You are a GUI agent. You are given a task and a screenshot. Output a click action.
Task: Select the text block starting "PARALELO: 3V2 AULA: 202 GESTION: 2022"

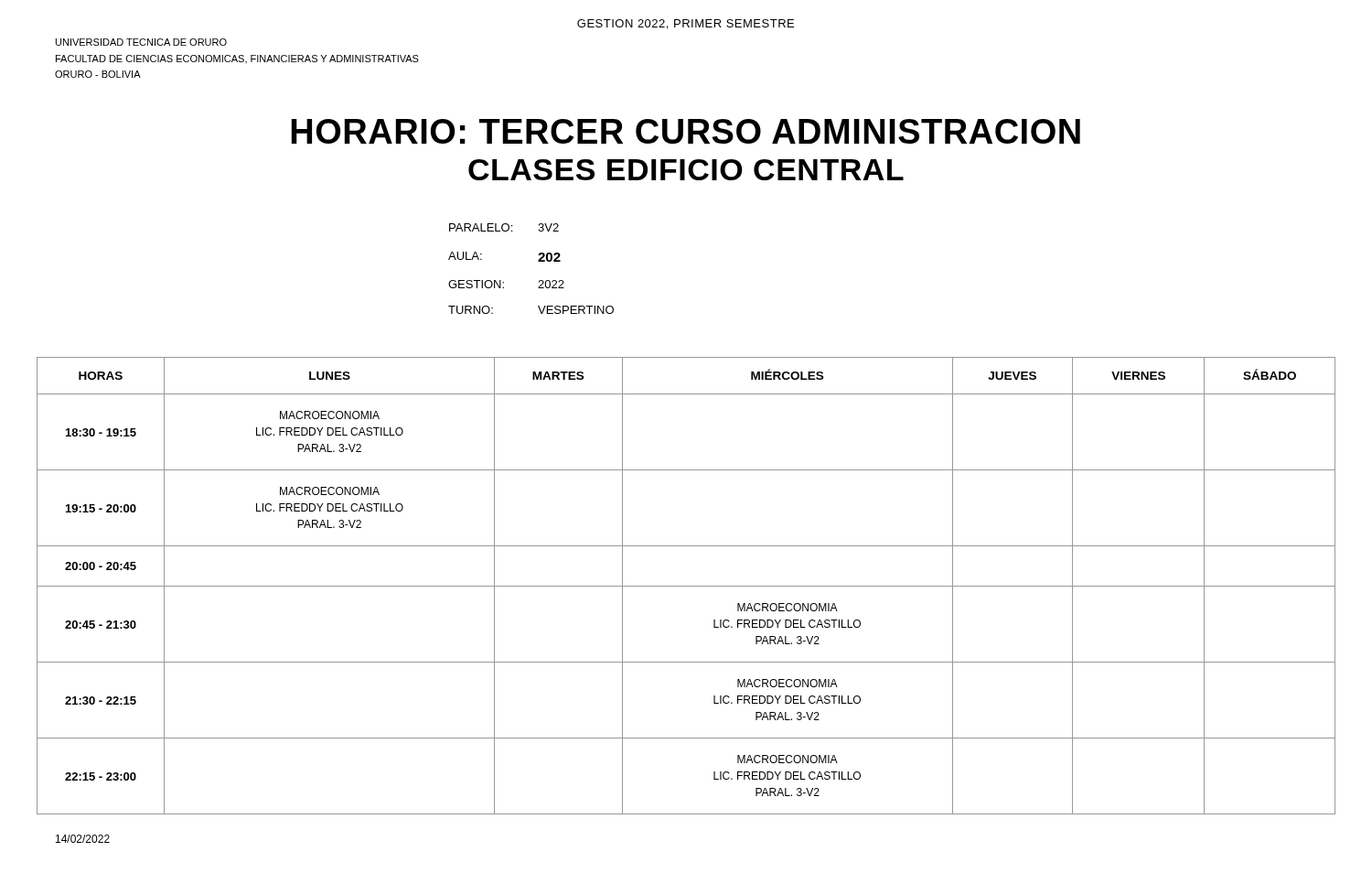click(531, 269)
